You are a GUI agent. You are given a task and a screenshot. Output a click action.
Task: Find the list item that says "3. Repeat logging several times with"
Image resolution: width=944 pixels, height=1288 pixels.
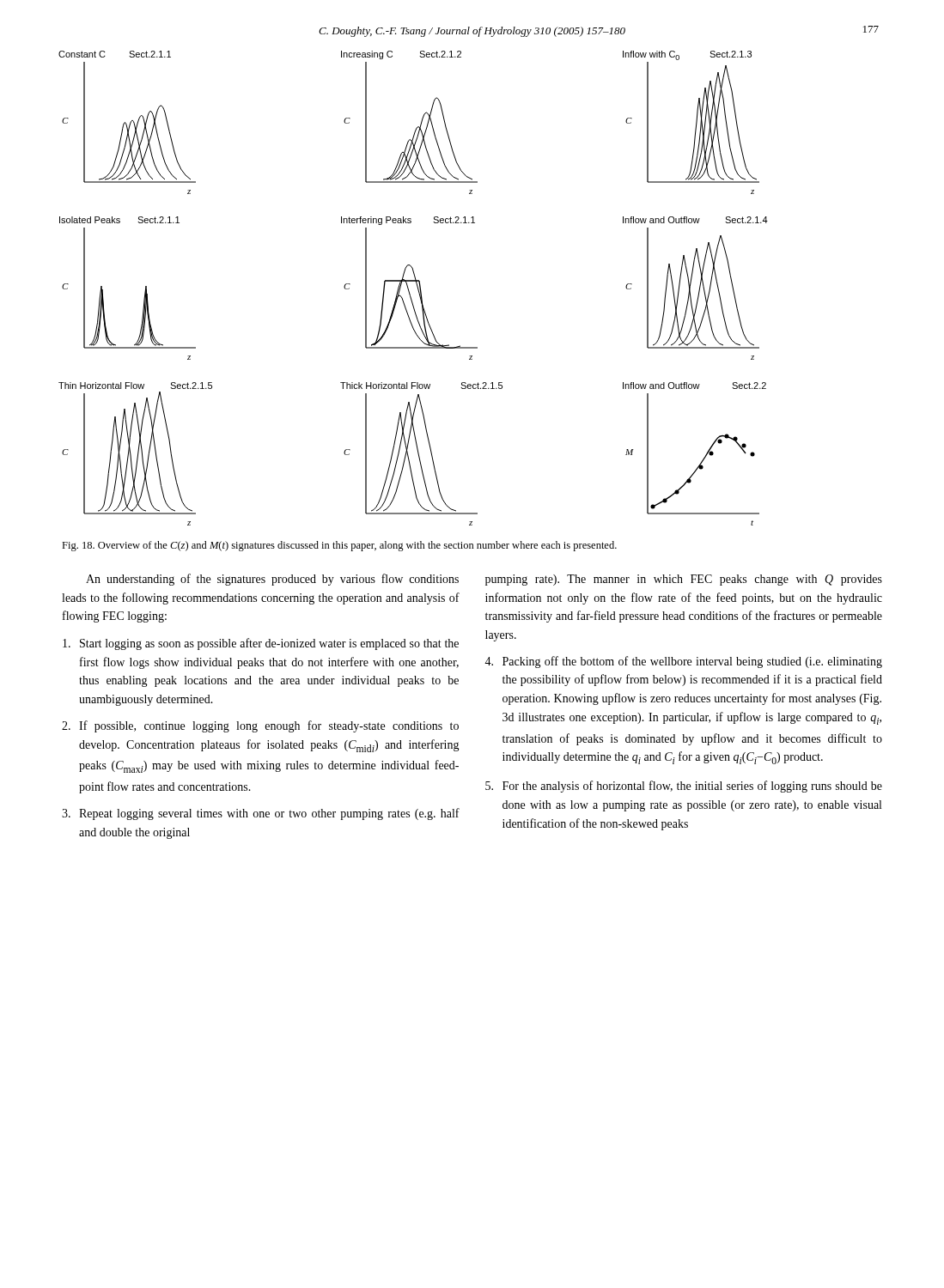point(260,823)
